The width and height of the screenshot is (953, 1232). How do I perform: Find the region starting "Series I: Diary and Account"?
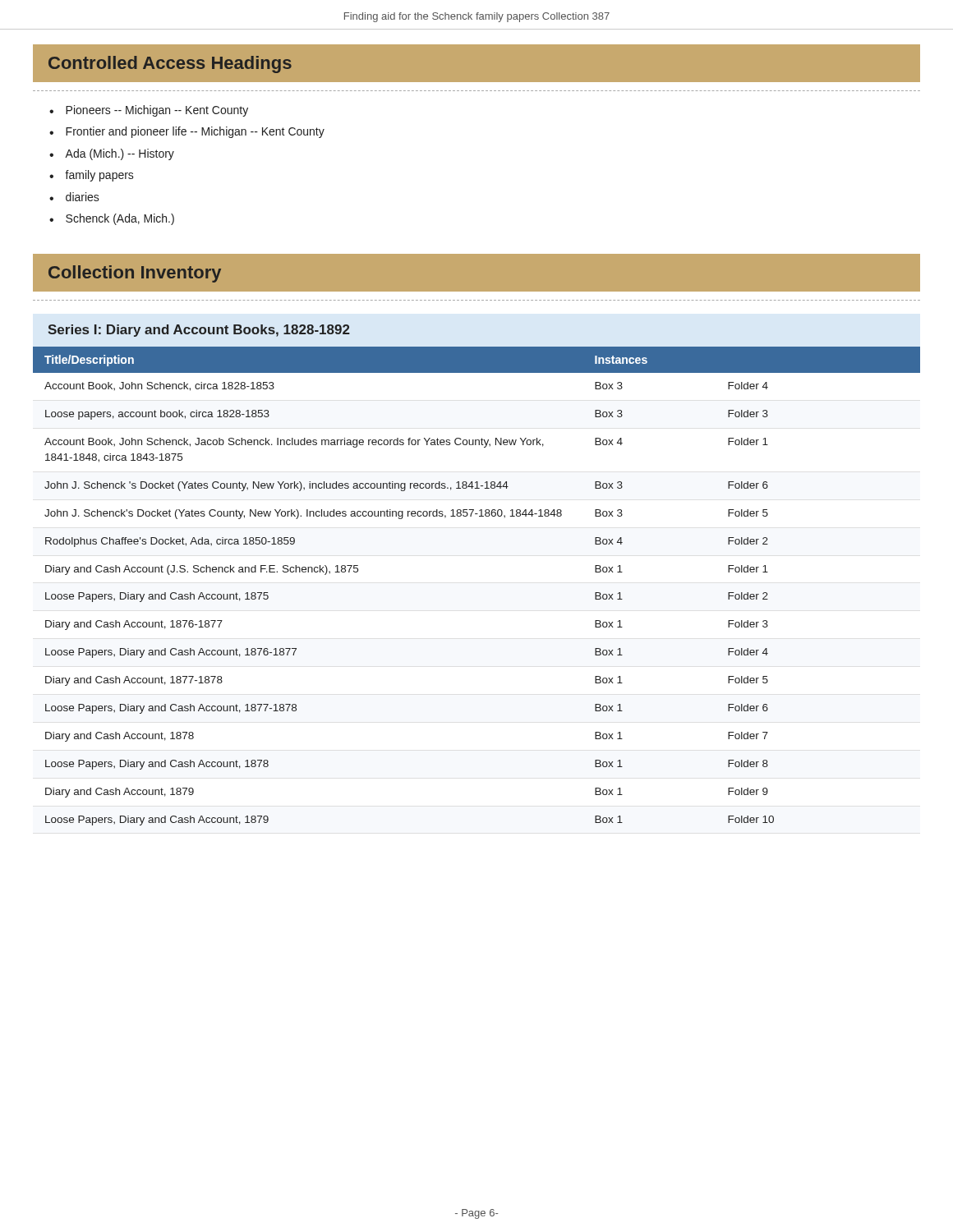pyautogui.click(x=199, y=331)
